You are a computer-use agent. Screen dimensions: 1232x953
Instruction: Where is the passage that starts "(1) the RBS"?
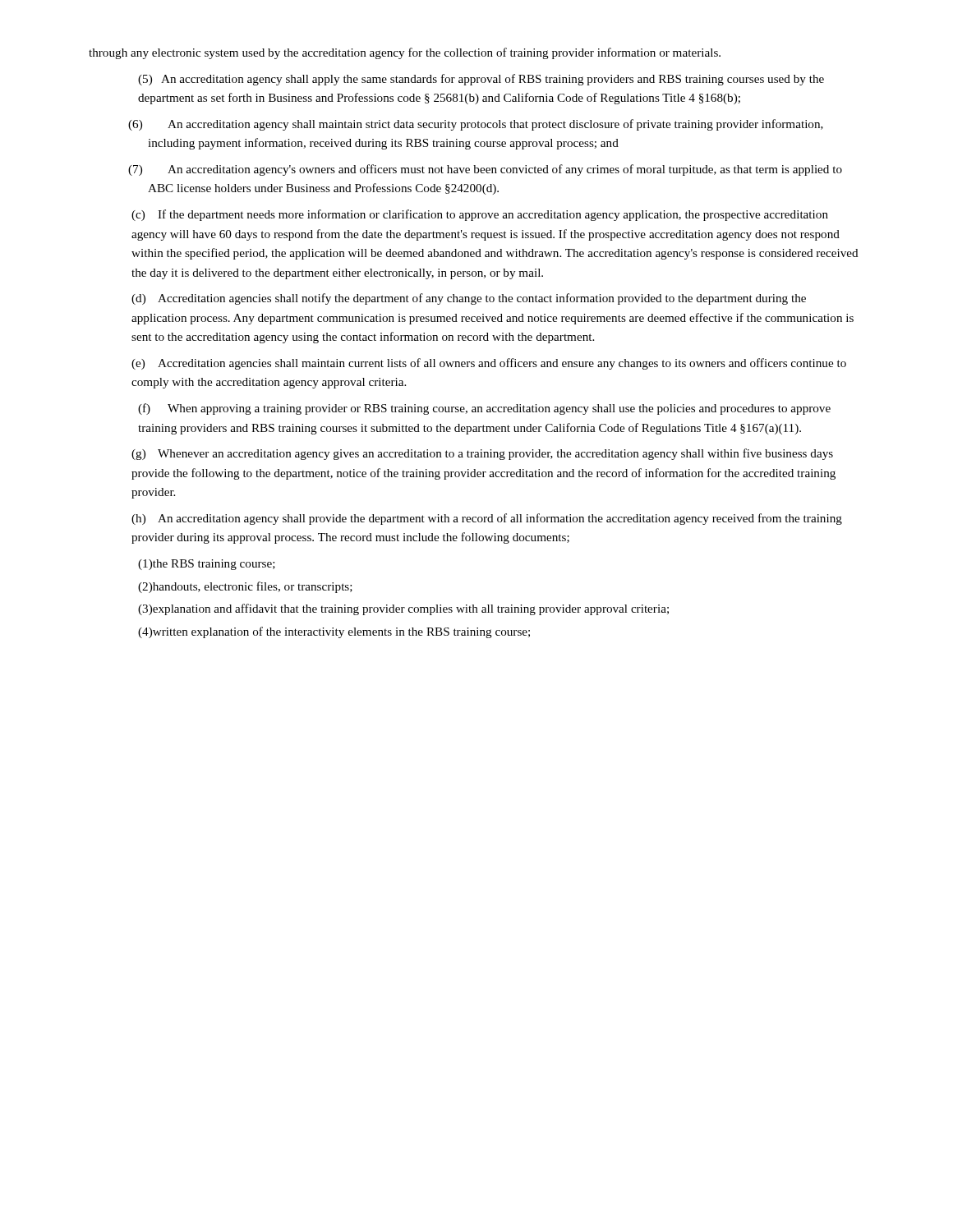point(207,565)
